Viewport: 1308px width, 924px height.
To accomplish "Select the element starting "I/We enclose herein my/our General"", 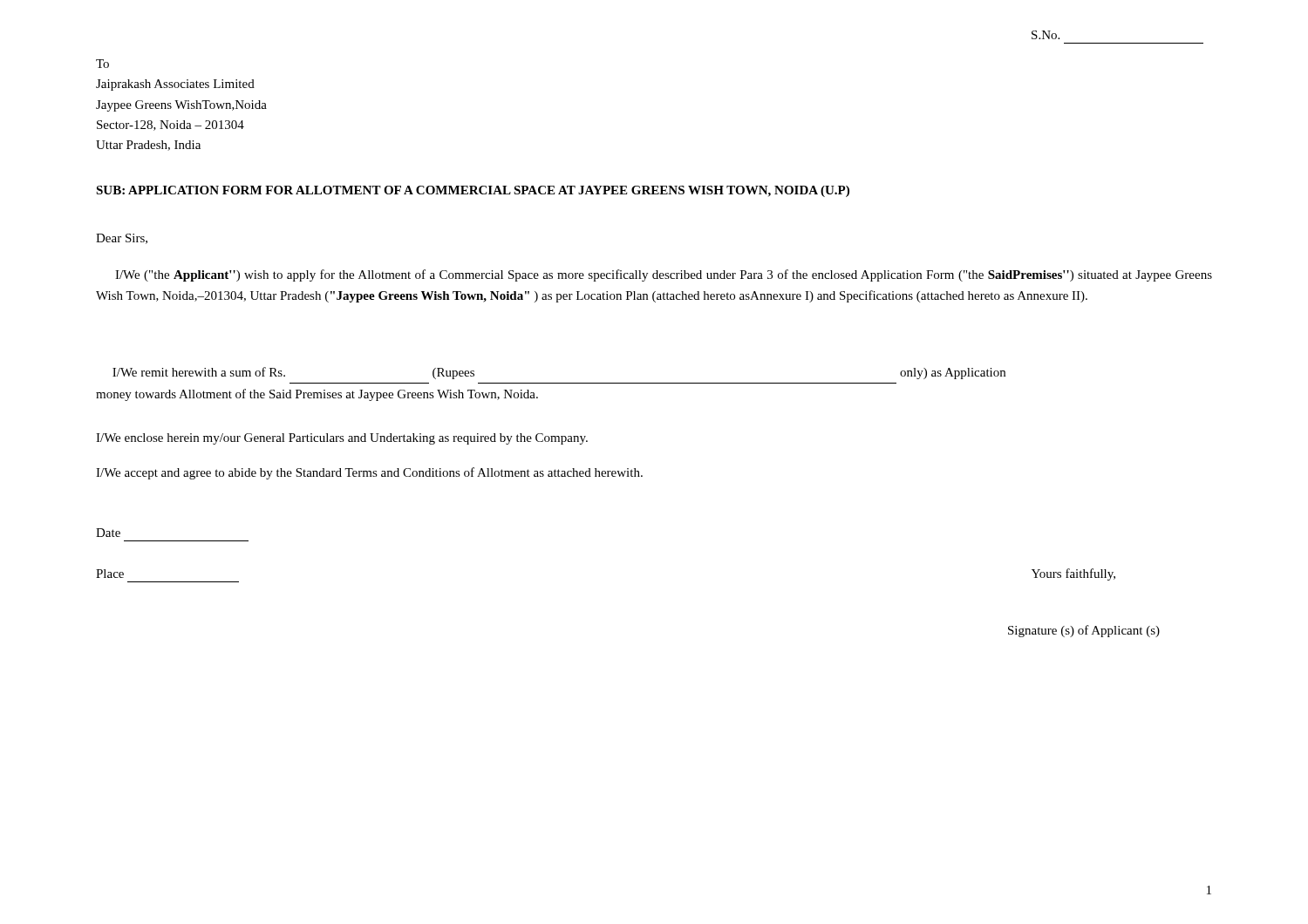I will 342,439.
